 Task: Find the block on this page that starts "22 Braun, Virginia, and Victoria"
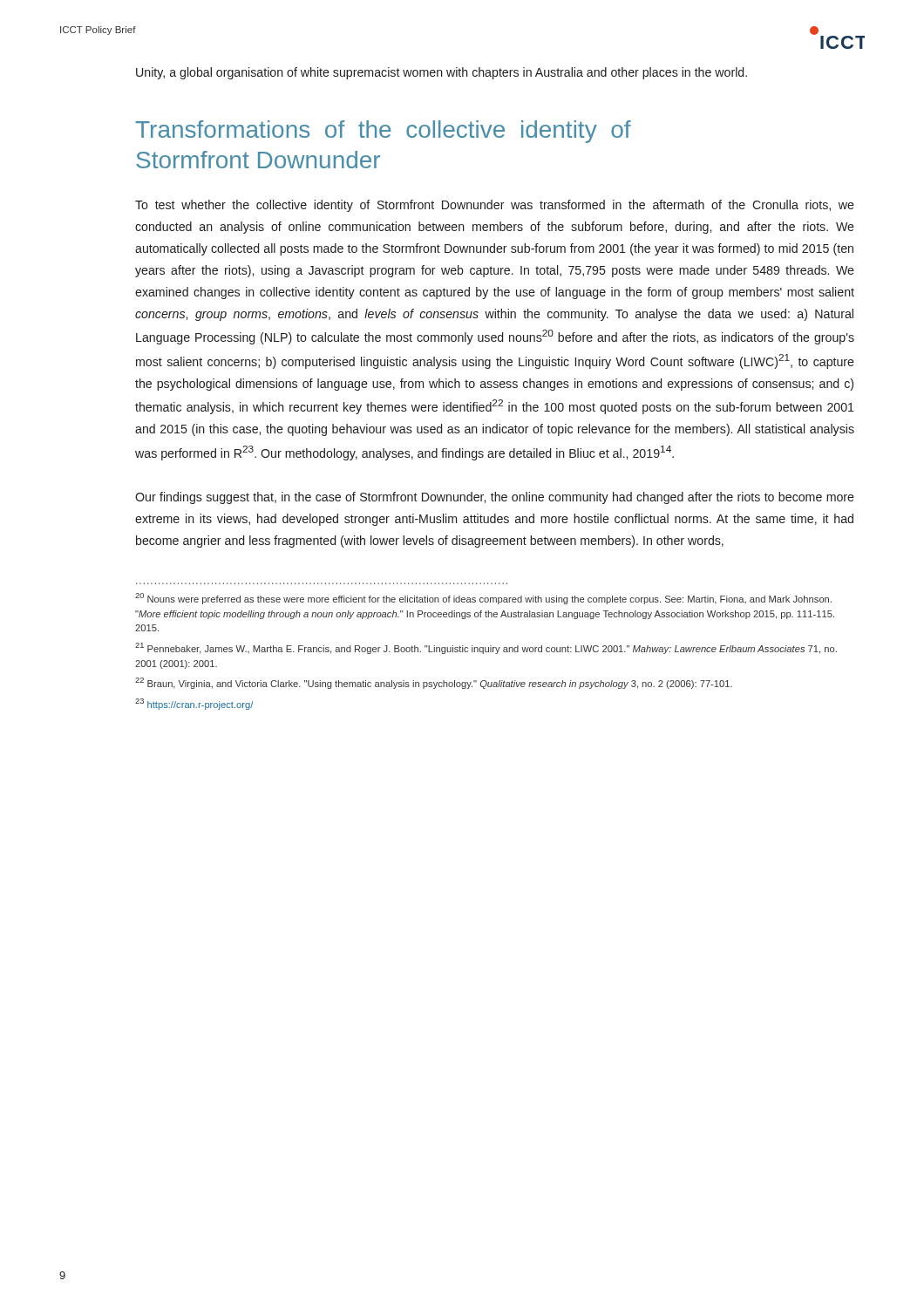pos(434,683)
